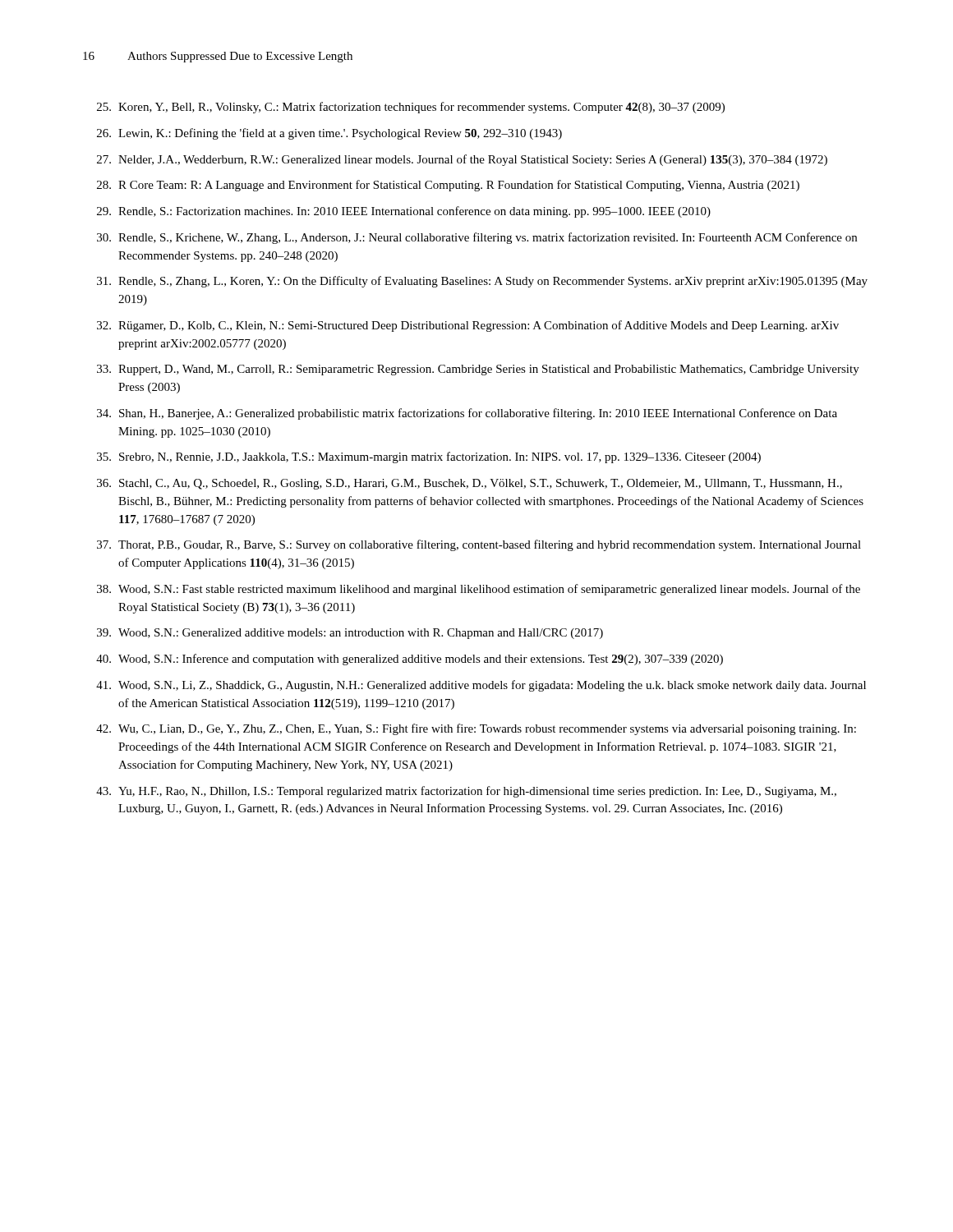Select the list item containing "39. Wood, S.N.: Generalized additive models:"
The image size is (953, 1232).
(x=476, y=633)
